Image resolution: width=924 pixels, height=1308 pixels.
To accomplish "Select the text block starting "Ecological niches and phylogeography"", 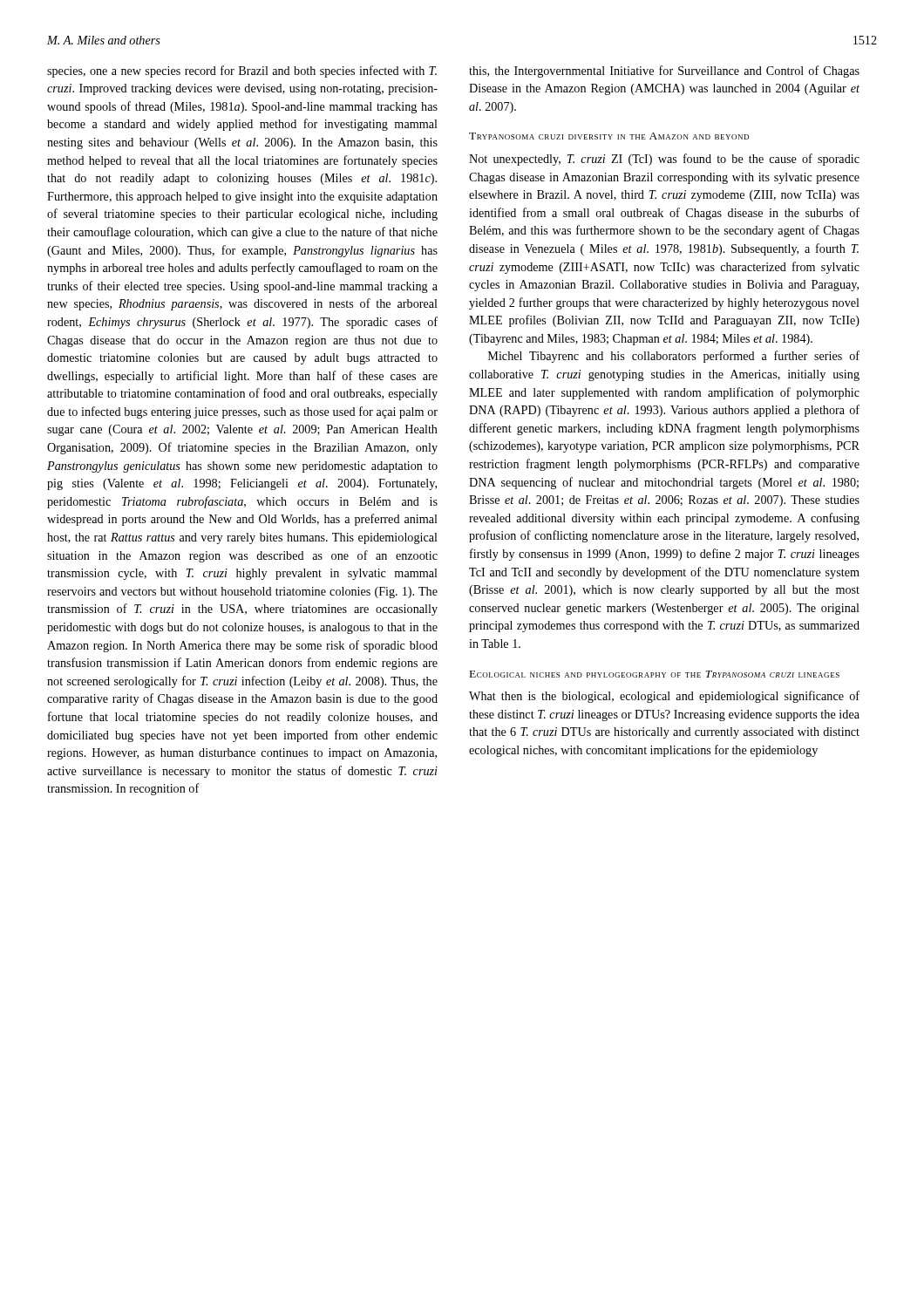I will click(x=655, y=673).
